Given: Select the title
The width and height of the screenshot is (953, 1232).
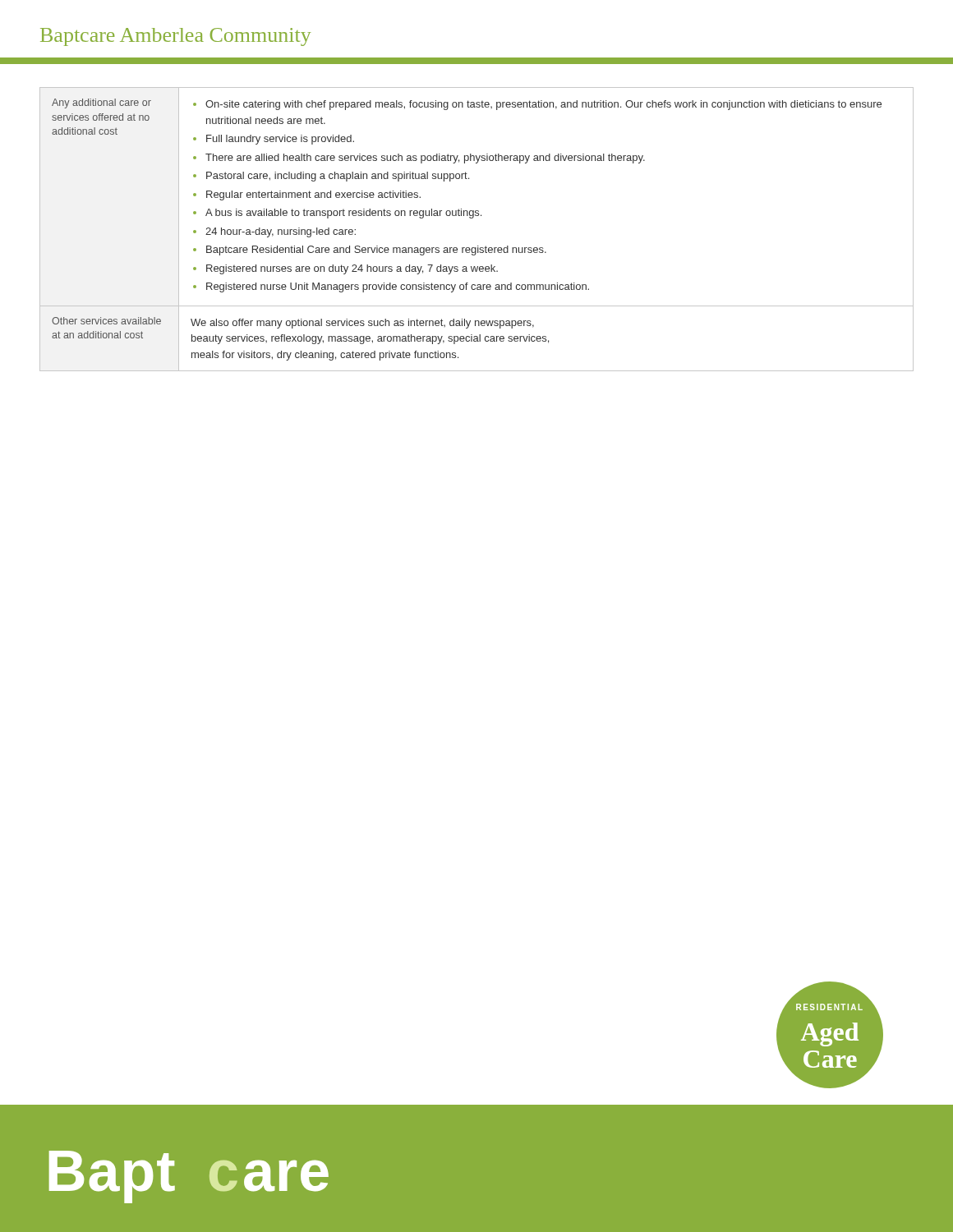Looking at the screenshot, I should point(175,35).
